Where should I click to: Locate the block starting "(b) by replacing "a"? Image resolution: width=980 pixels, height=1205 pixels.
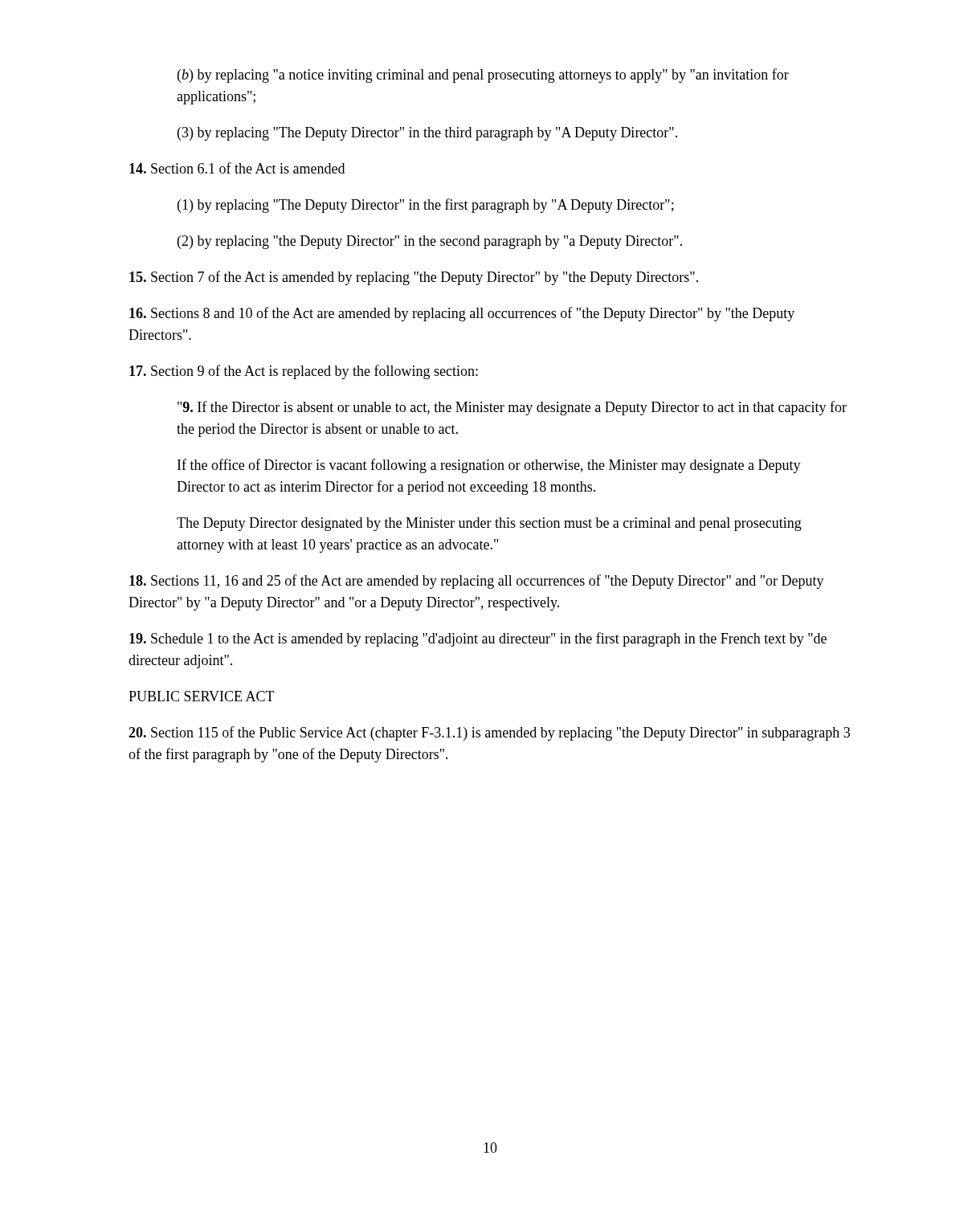click(514, 86)
